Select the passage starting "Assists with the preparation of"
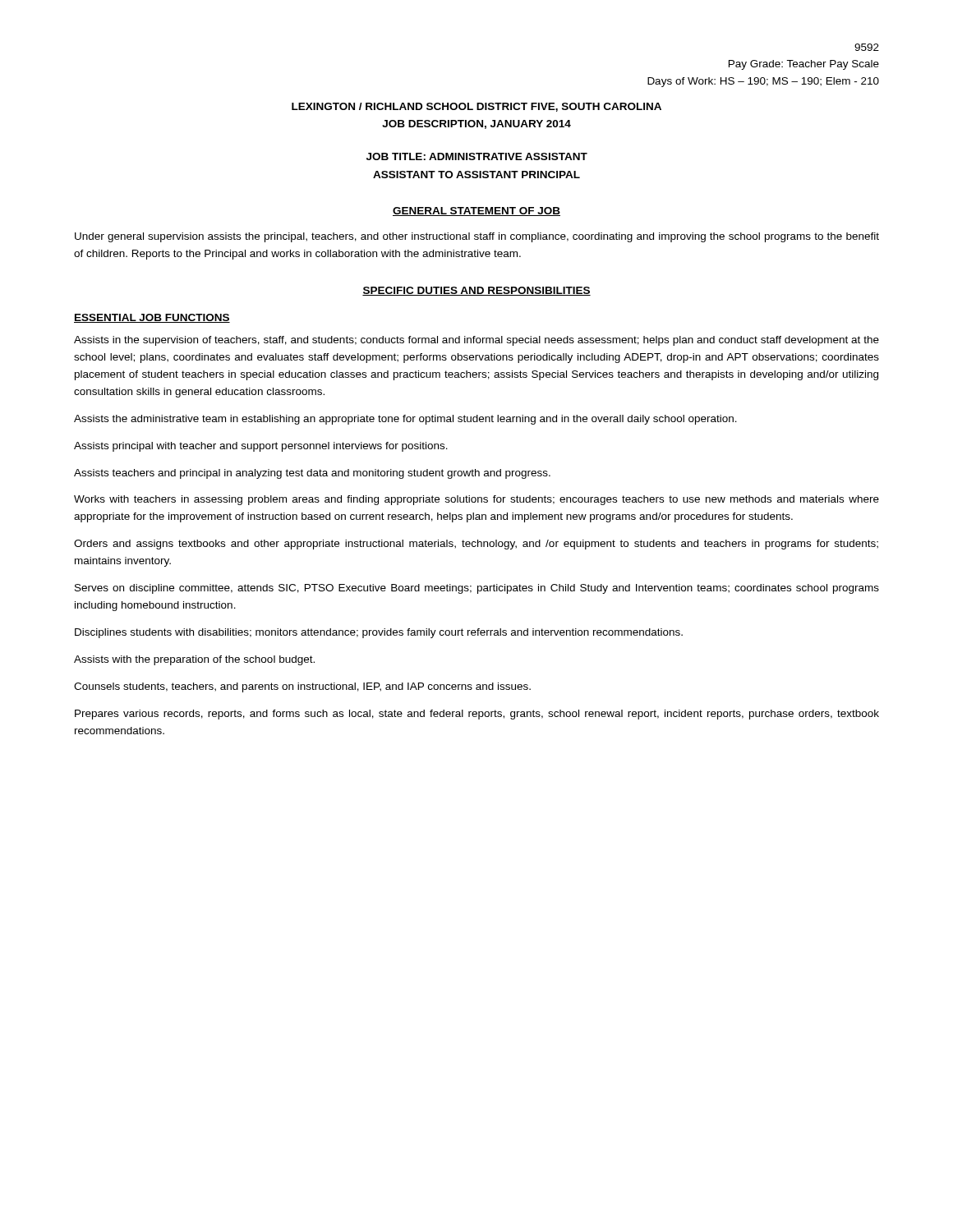The width and height of the screenshot is (953, 1232). pos(195,659)
